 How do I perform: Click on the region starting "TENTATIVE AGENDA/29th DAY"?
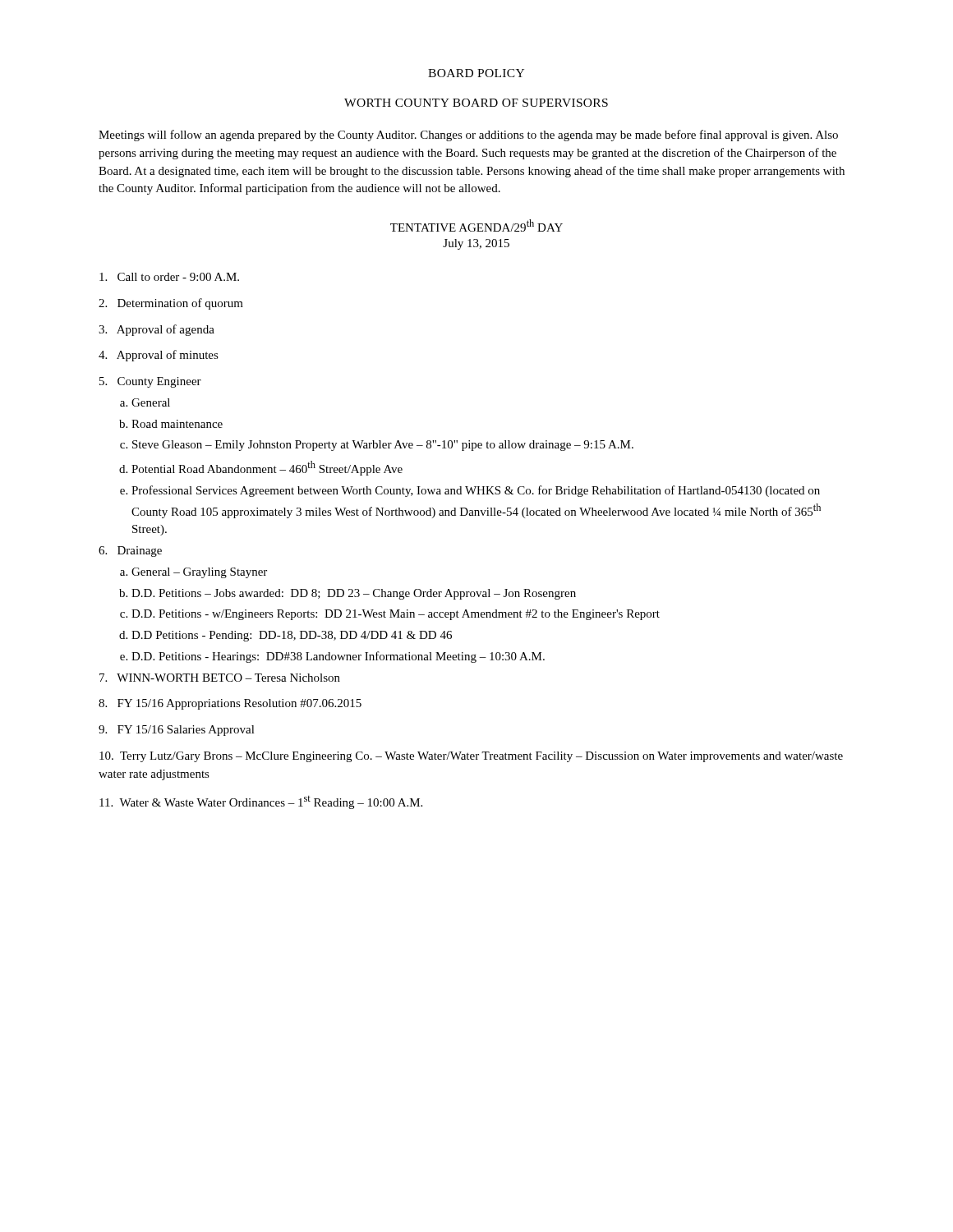(476, 226)
